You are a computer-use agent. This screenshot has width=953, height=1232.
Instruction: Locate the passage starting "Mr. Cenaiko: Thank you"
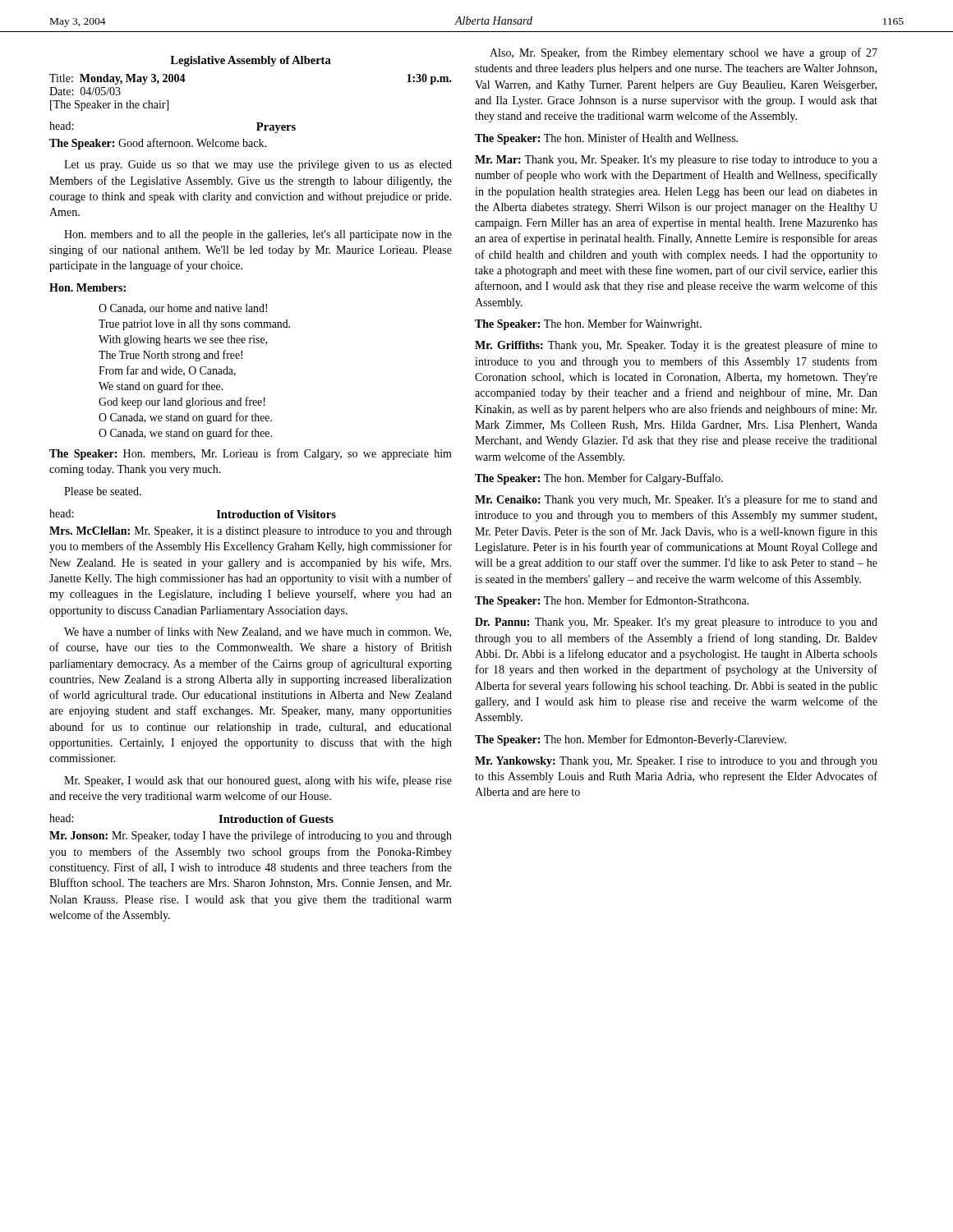pyautogui.click(x=676, y=540)
